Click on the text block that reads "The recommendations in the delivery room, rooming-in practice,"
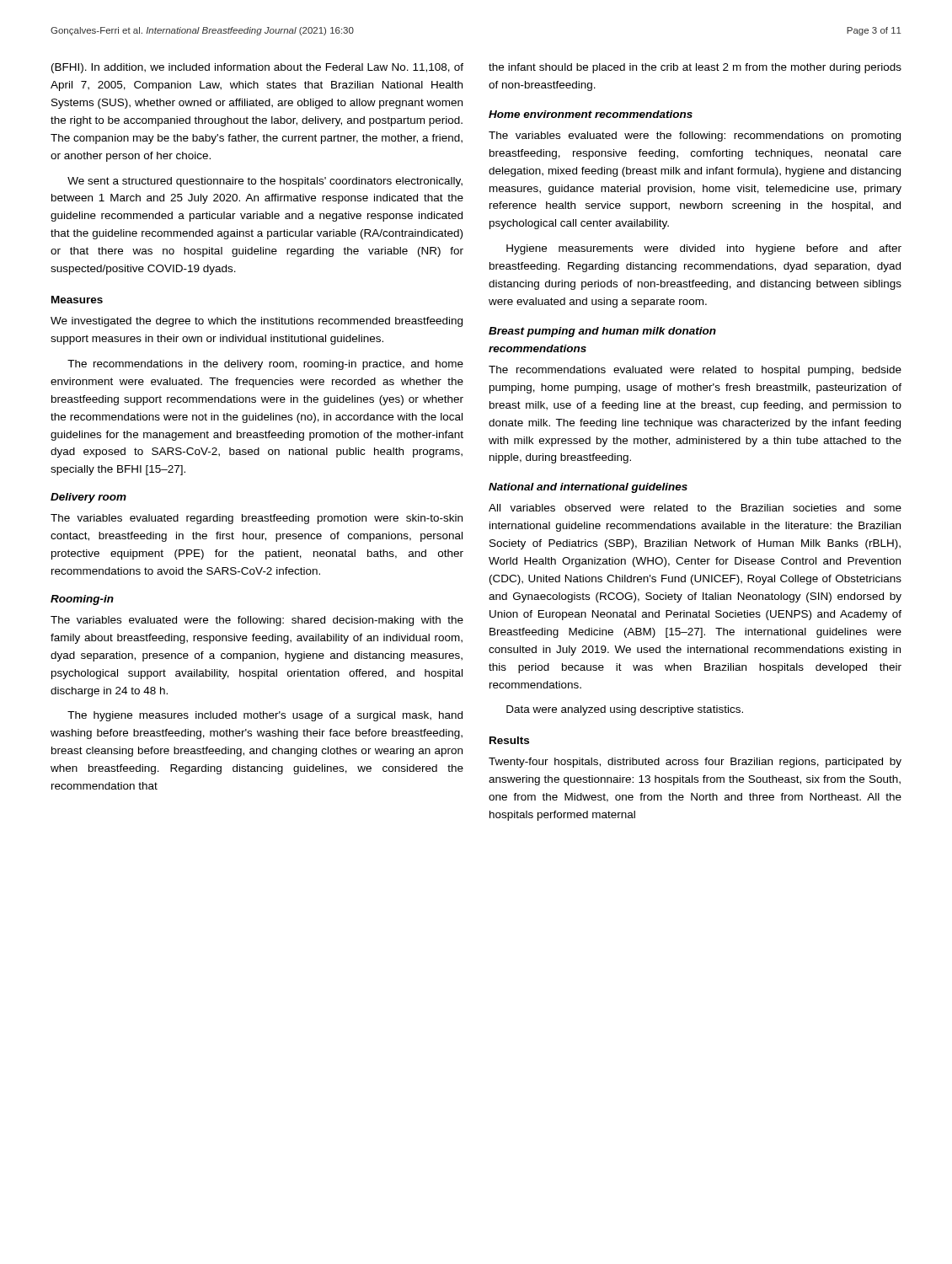The width and height of the screenshot is (952, 1264). click(x=257, y=417)
